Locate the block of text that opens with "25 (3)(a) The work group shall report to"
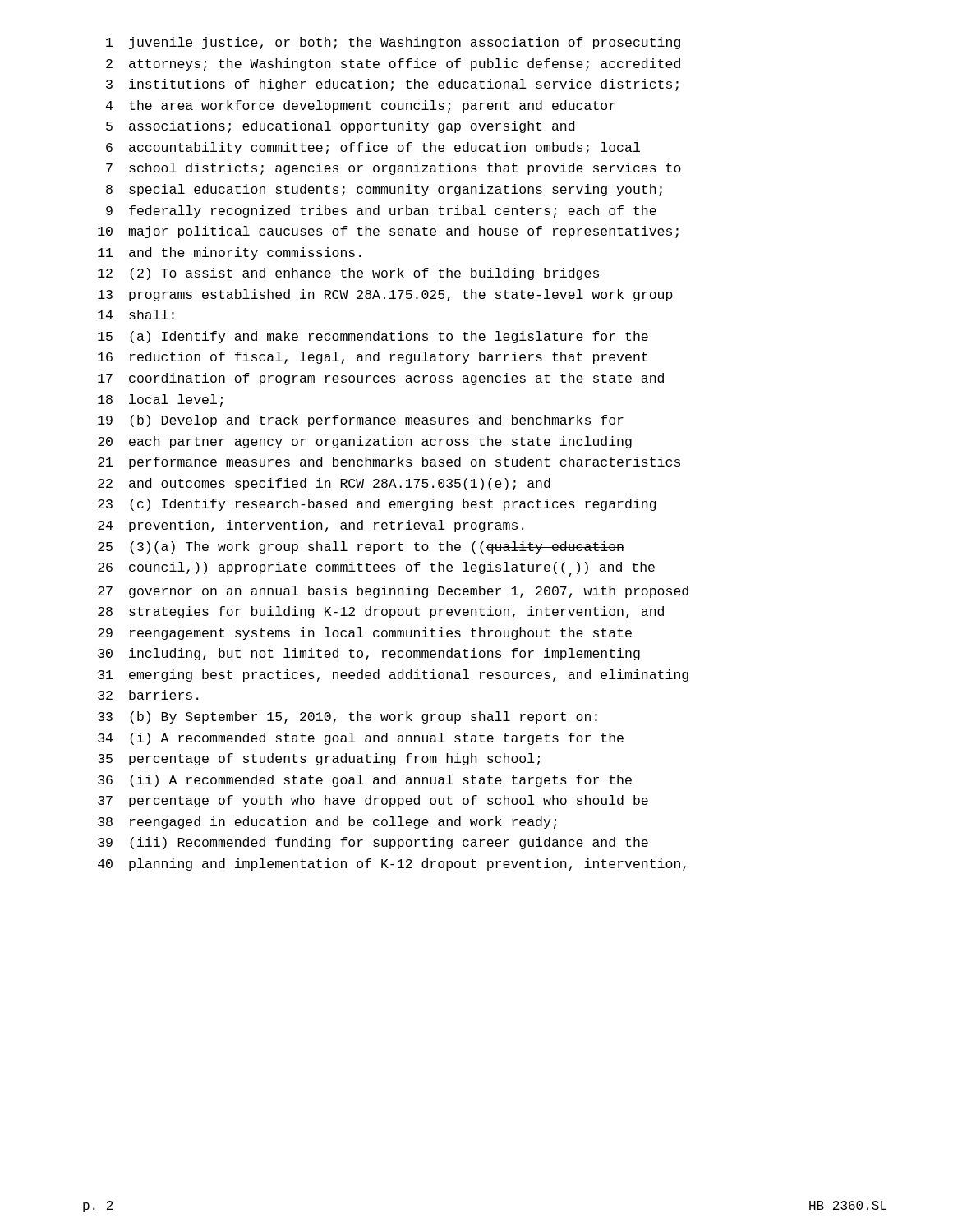The width and height of the screenshot is (953, 1232). tap(485, 622)
